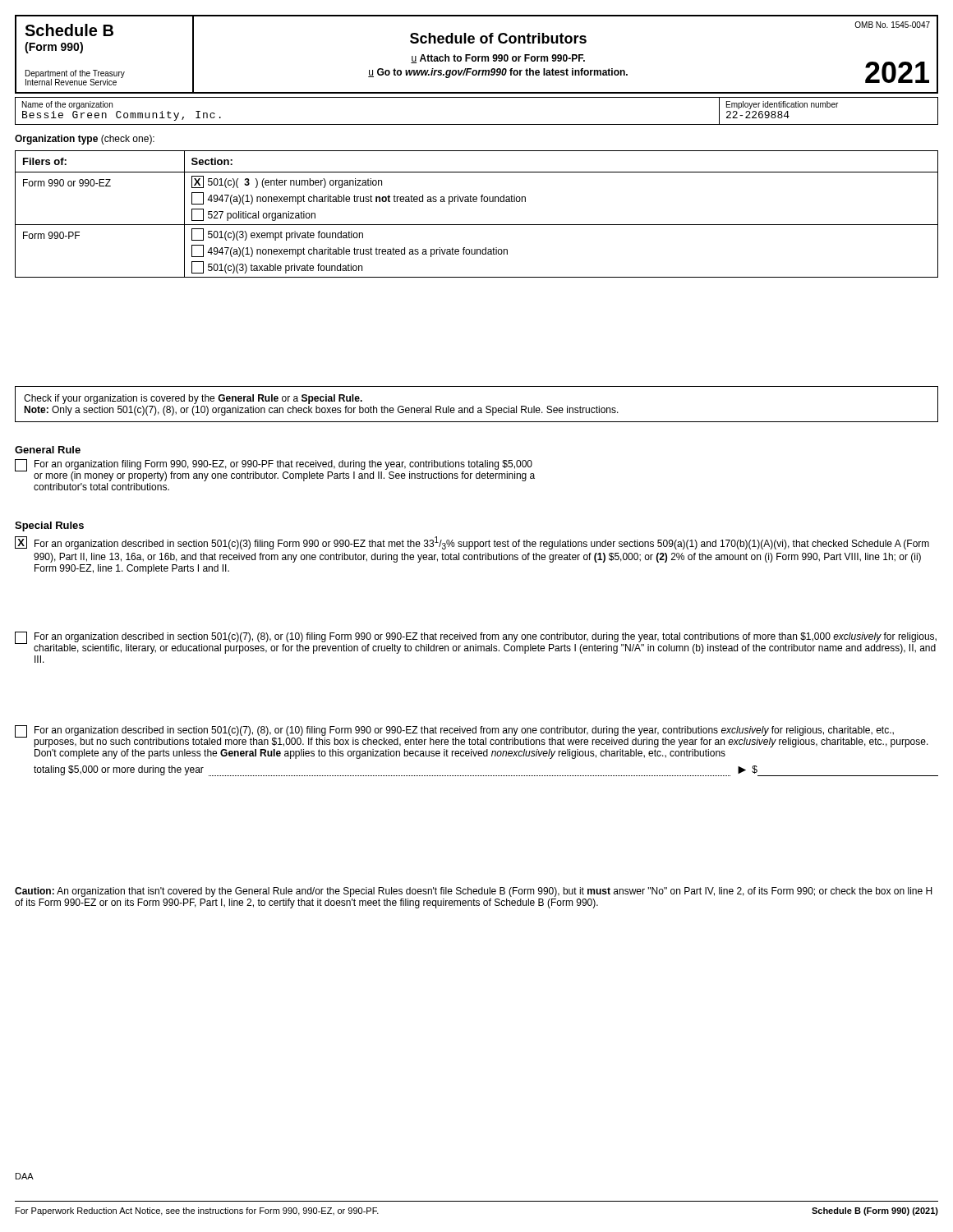Locate the text "General Rule"
The width and height of the screenshot is (953, 1232).
click(48, 450)
